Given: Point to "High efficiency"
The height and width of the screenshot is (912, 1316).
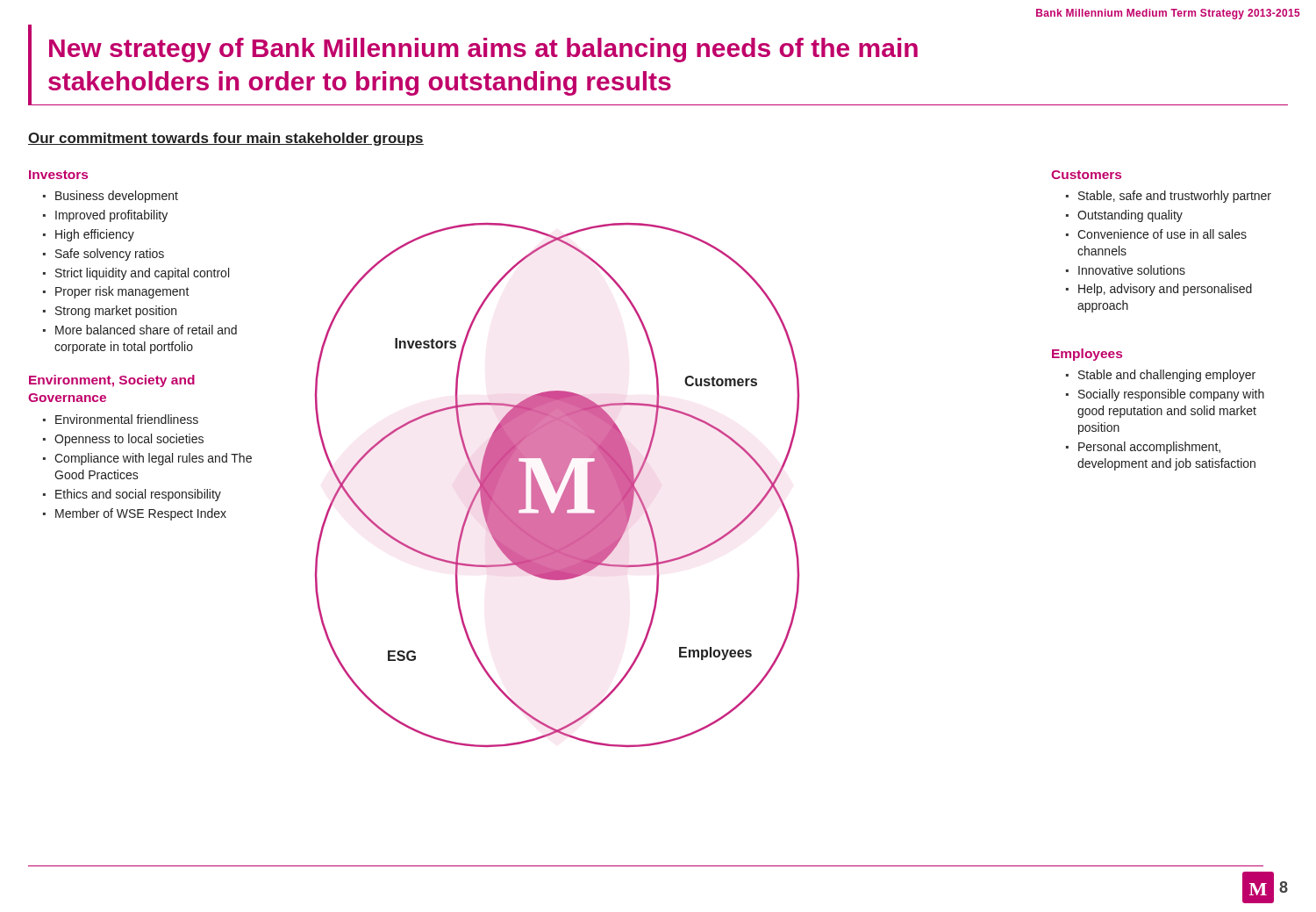Looking at the screenshot, I should point(89,235).
